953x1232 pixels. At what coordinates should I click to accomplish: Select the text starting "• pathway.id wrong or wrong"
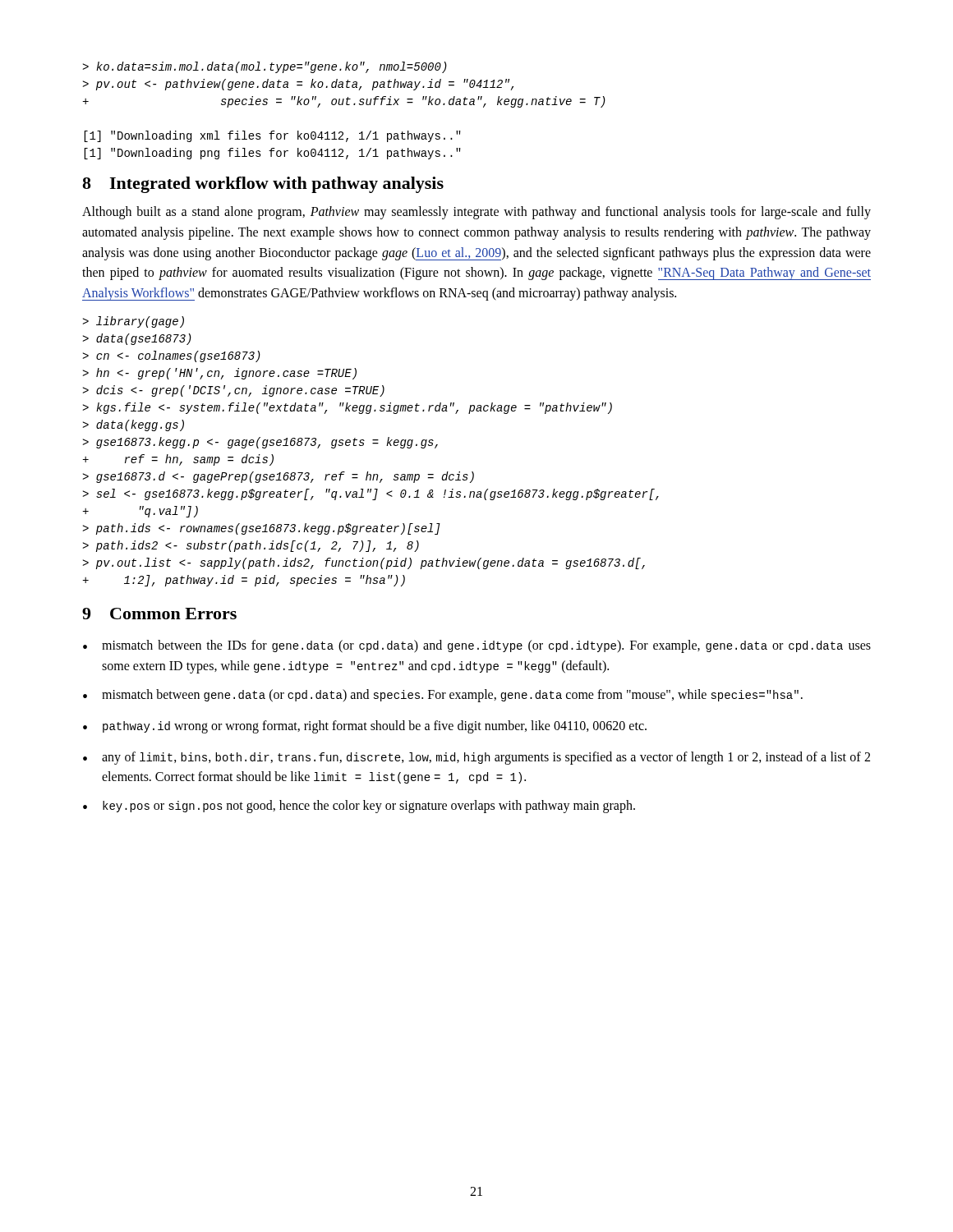coord(476,727)
